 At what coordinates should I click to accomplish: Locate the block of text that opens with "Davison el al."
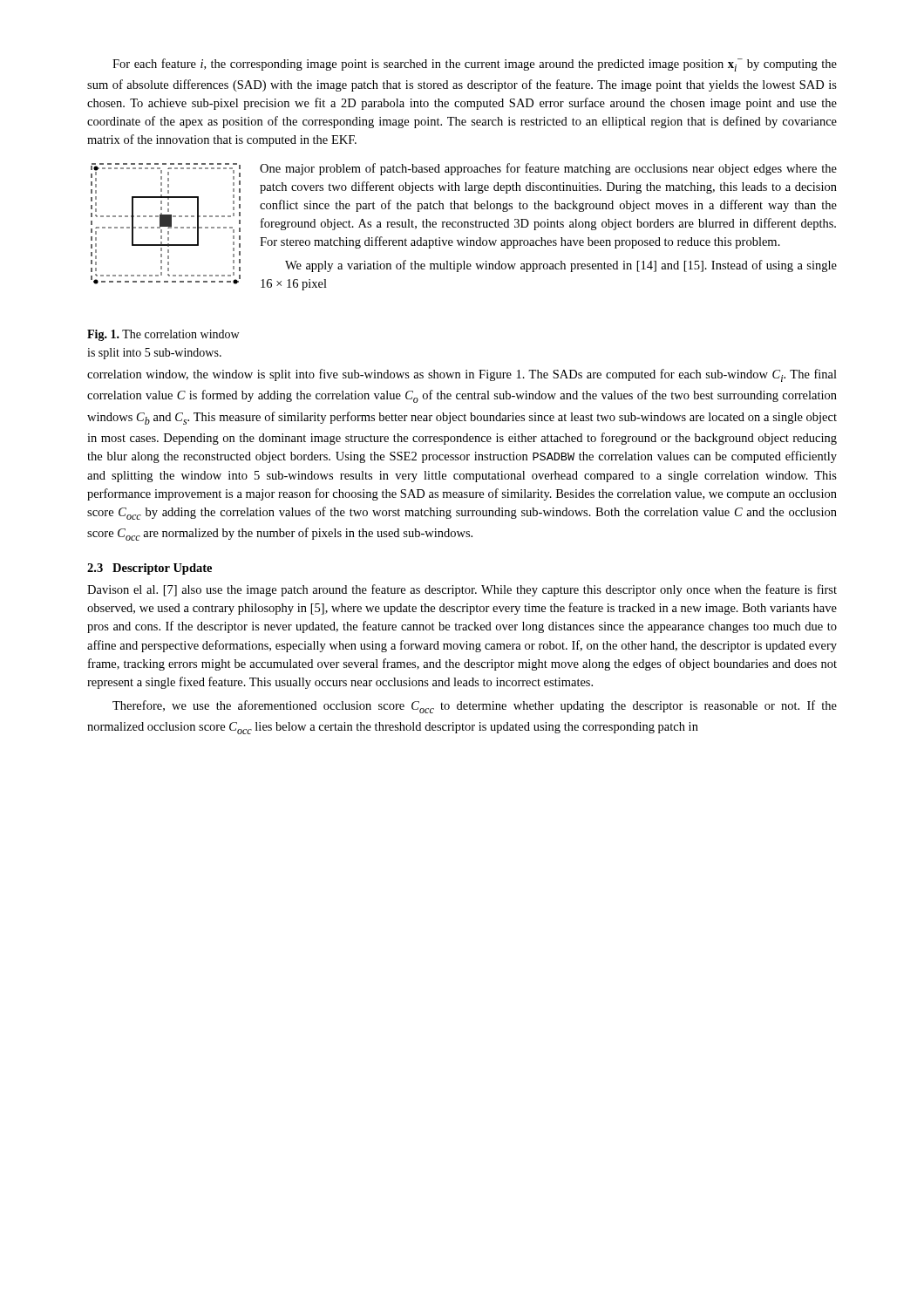(x=462, y=660)
